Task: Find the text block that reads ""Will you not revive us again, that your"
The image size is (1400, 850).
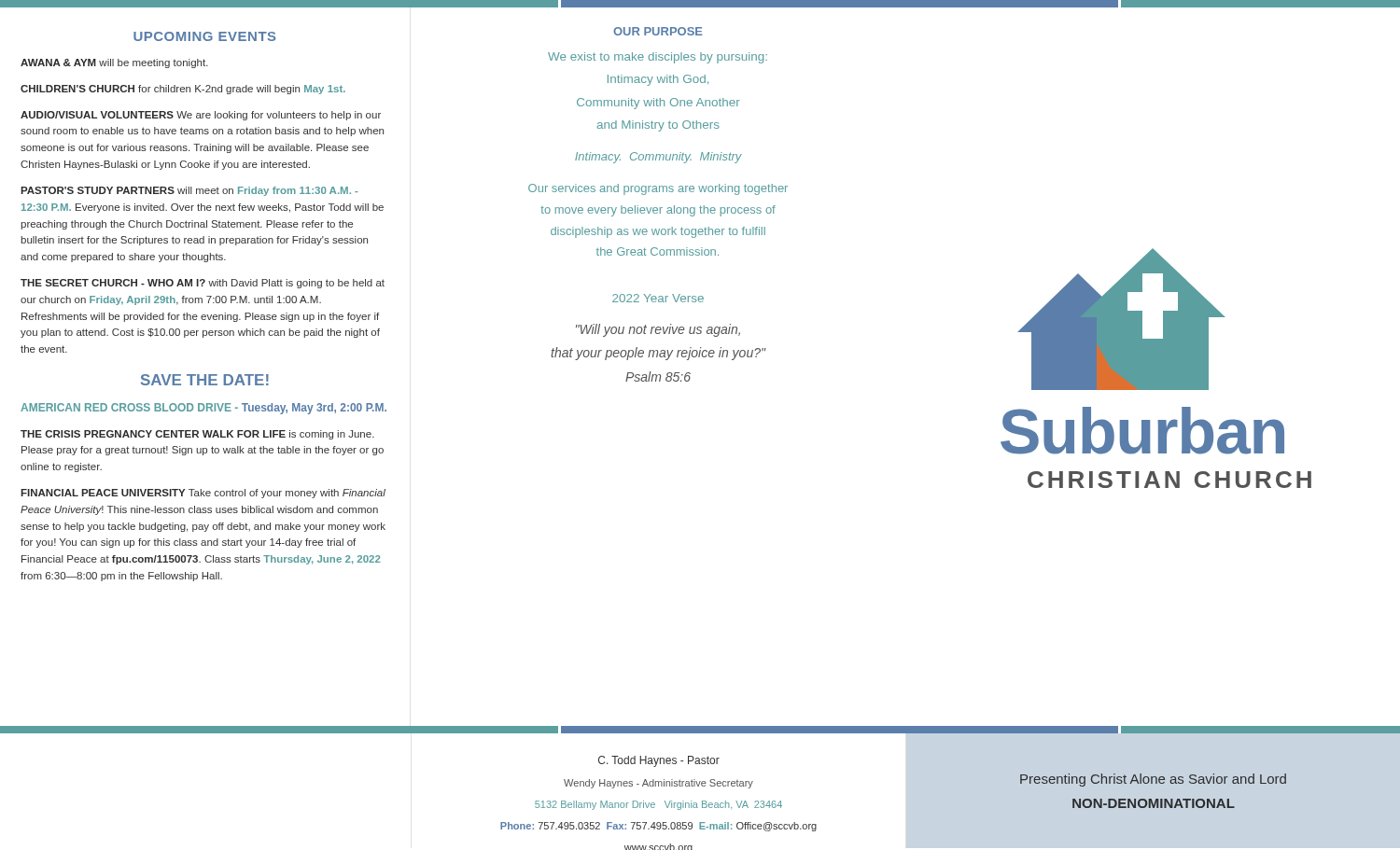Action: pos(658,354)
